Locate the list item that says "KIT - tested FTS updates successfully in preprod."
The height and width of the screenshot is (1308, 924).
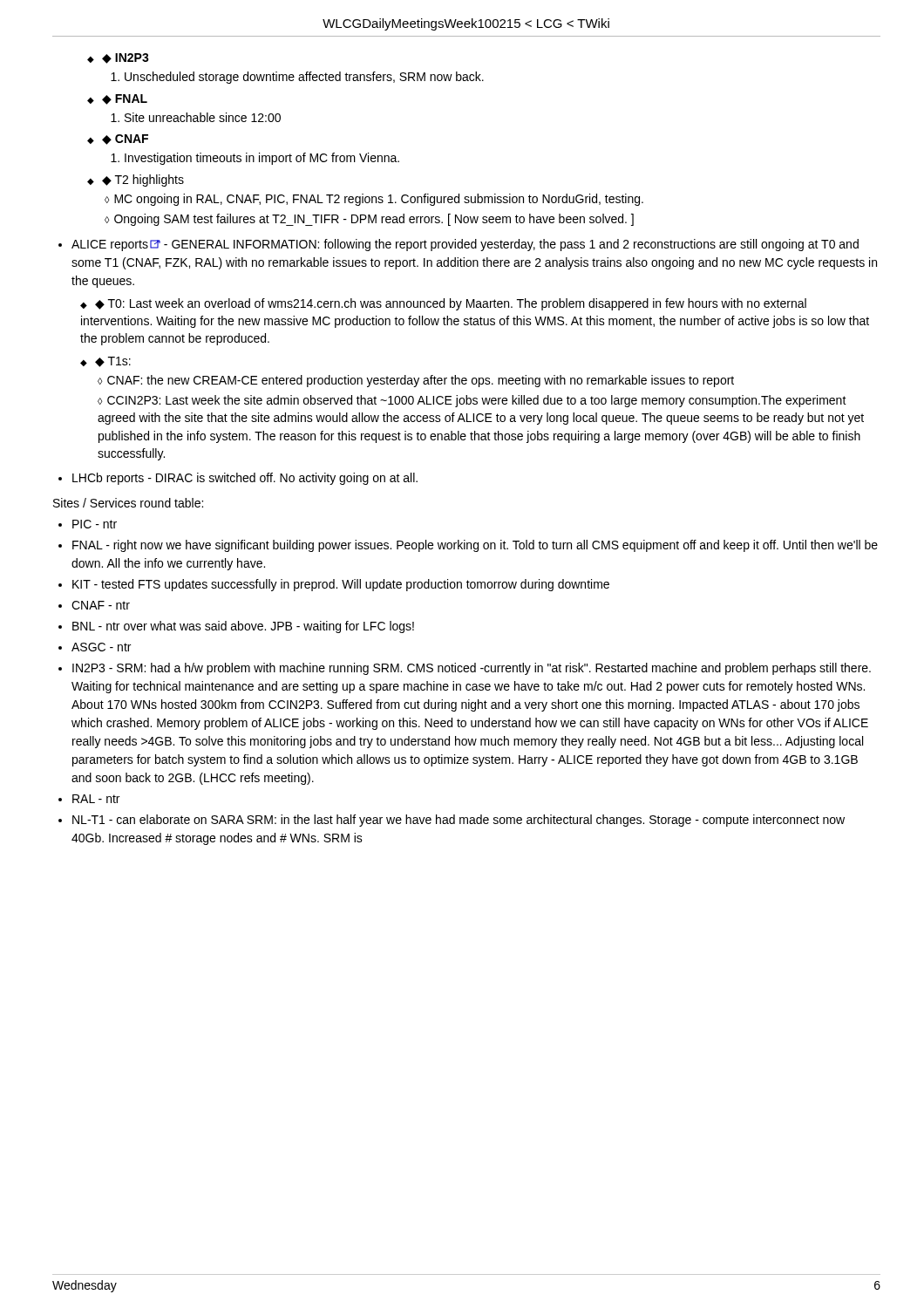click(341, 585)
